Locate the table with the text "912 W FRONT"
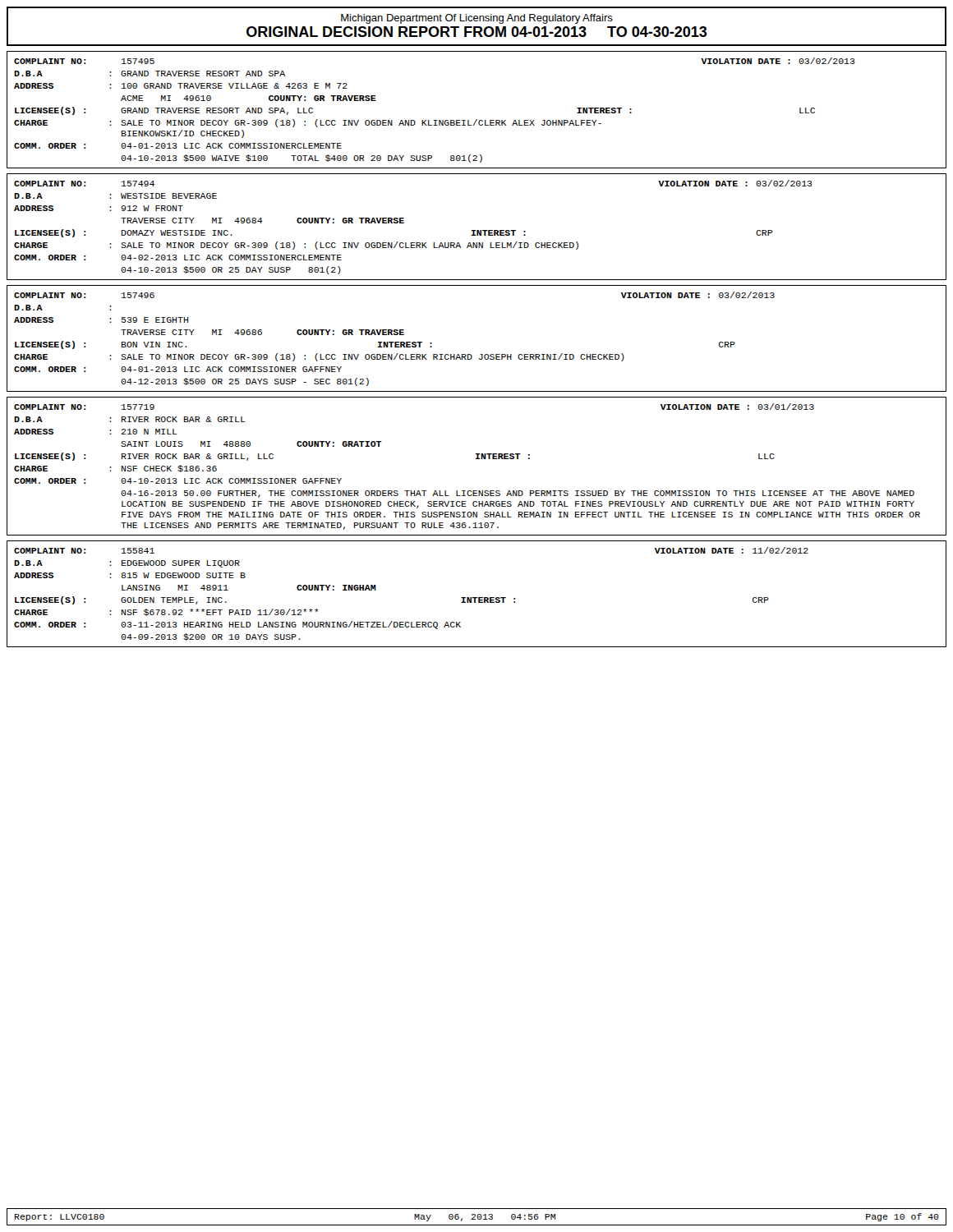 [476, 227]
